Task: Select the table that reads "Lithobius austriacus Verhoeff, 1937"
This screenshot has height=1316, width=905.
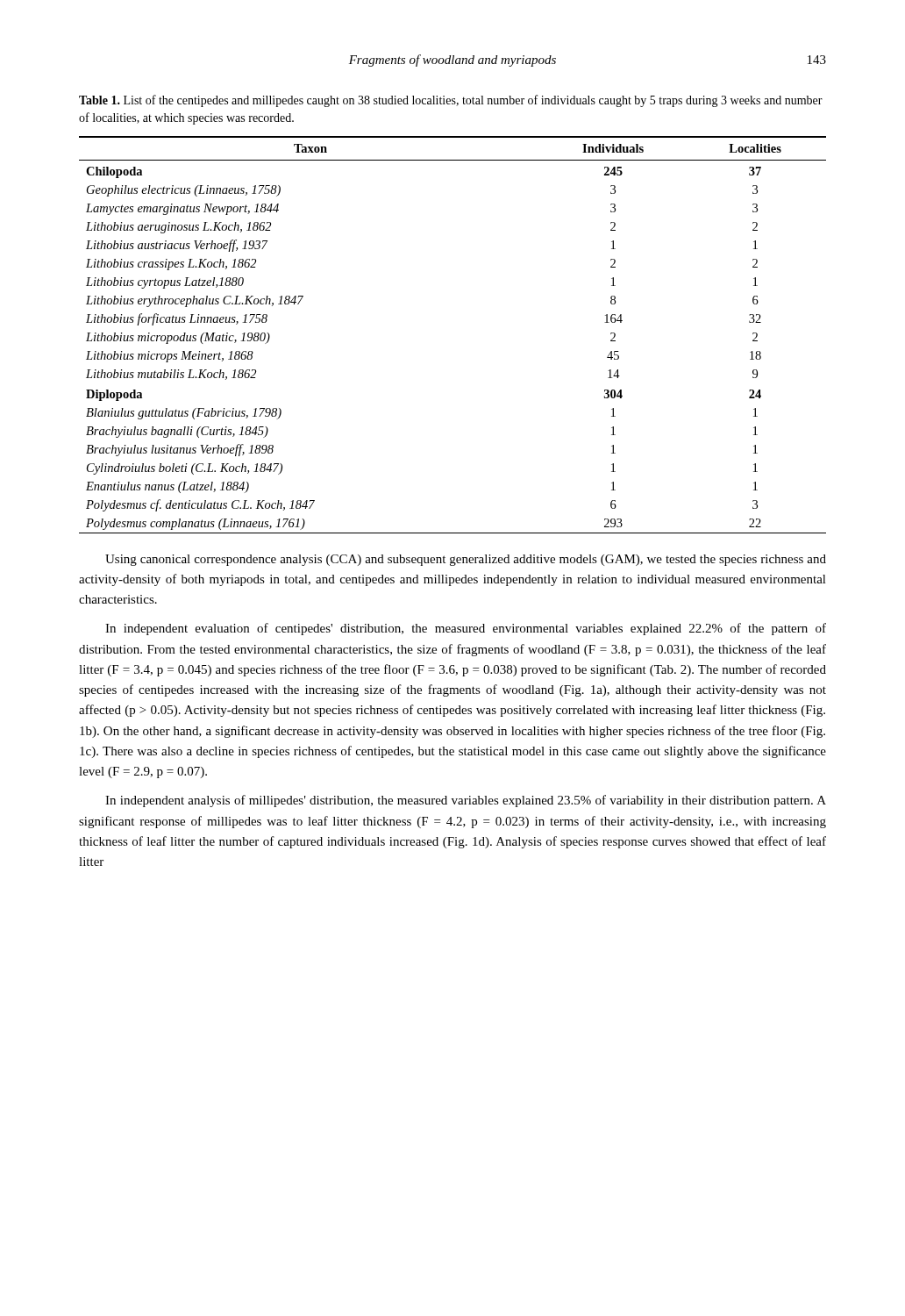Action: [x=452, y=334]
